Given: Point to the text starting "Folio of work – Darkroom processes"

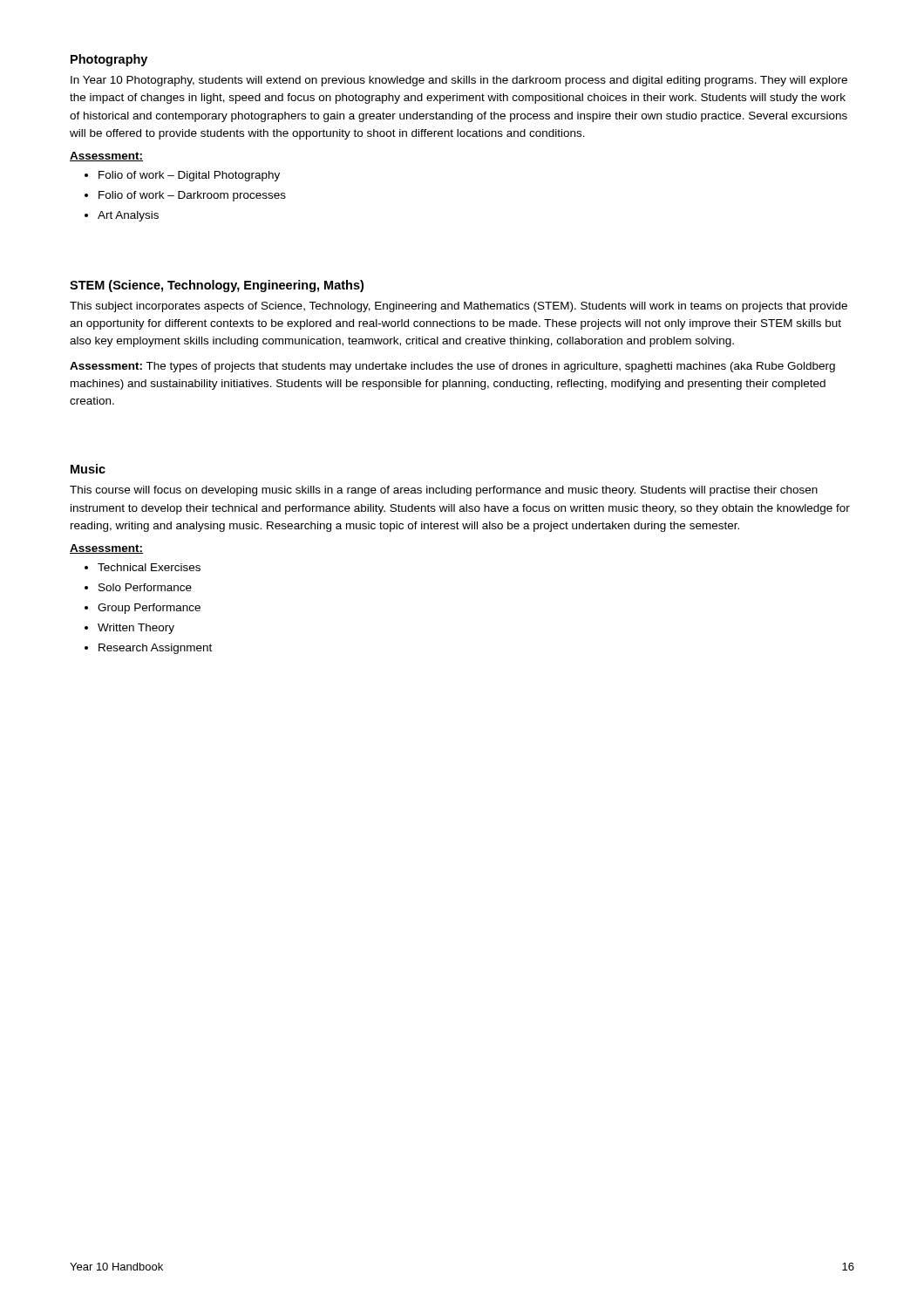Looking at the screenshot, I should pyautogui.click(x=192, y=195).
